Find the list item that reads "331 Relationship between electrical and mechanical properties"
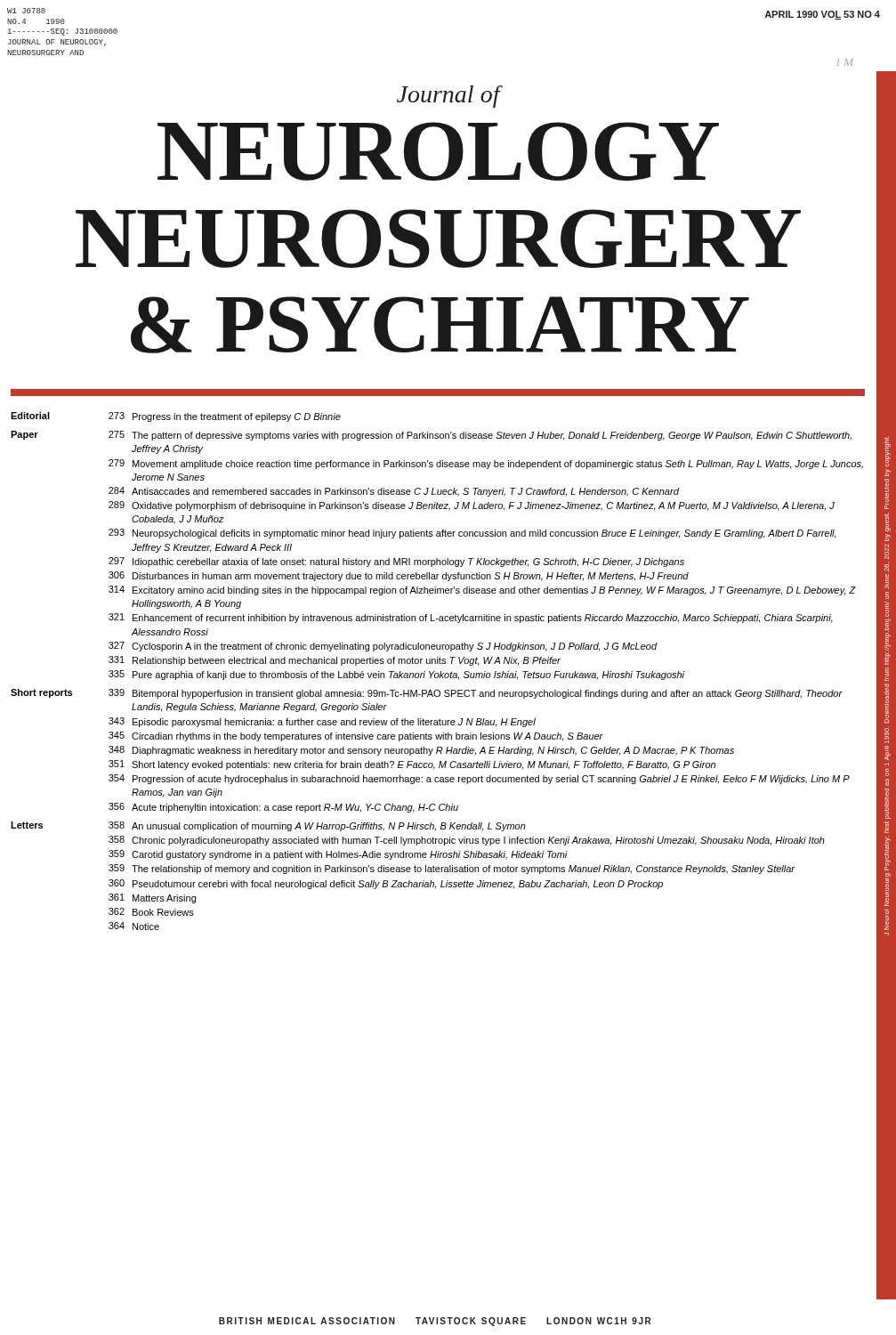896x1335 pixels. (x=438, y=660)
